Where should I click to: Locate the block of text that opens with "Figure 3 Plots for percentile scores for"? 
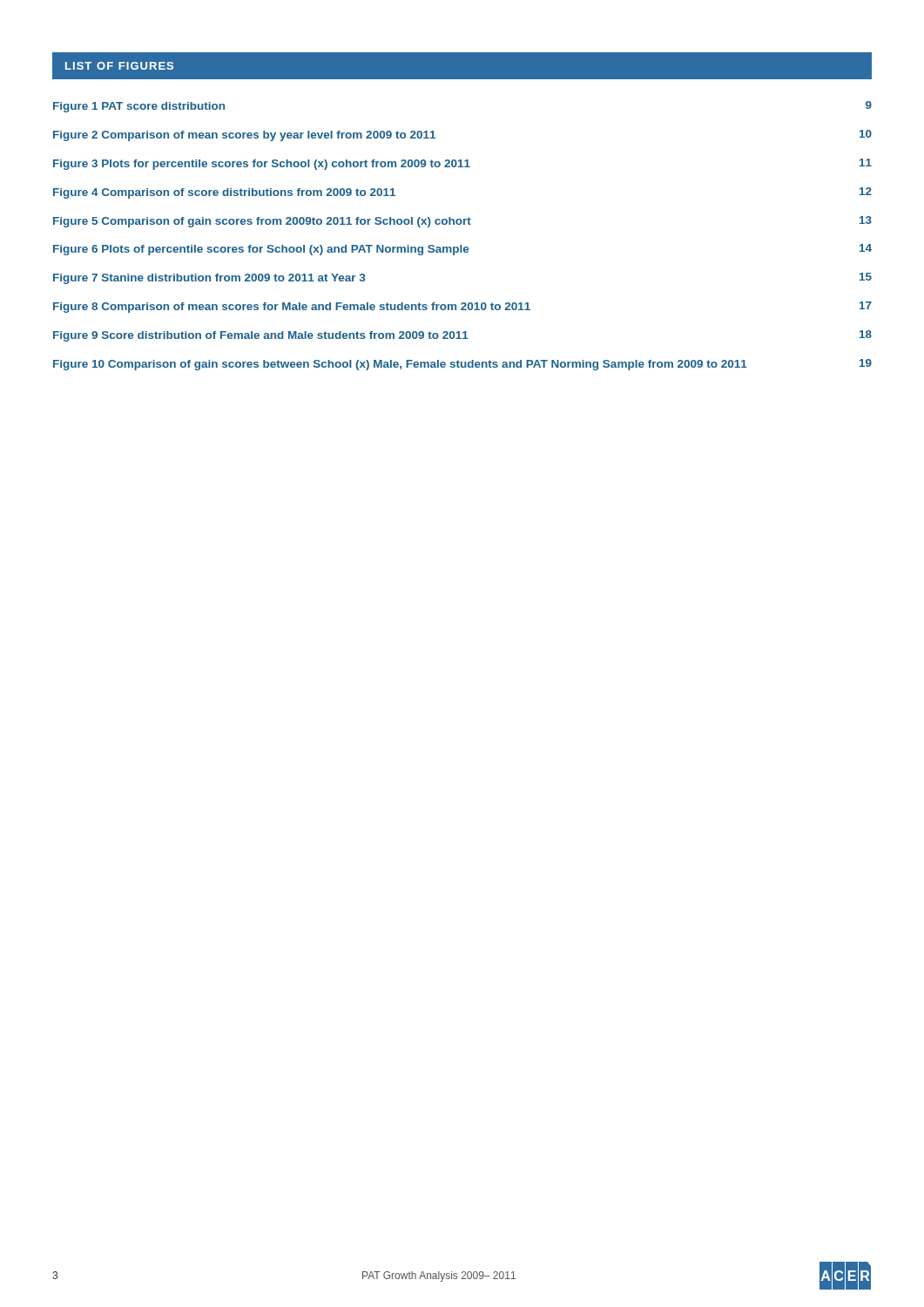[x=462, y=164]
